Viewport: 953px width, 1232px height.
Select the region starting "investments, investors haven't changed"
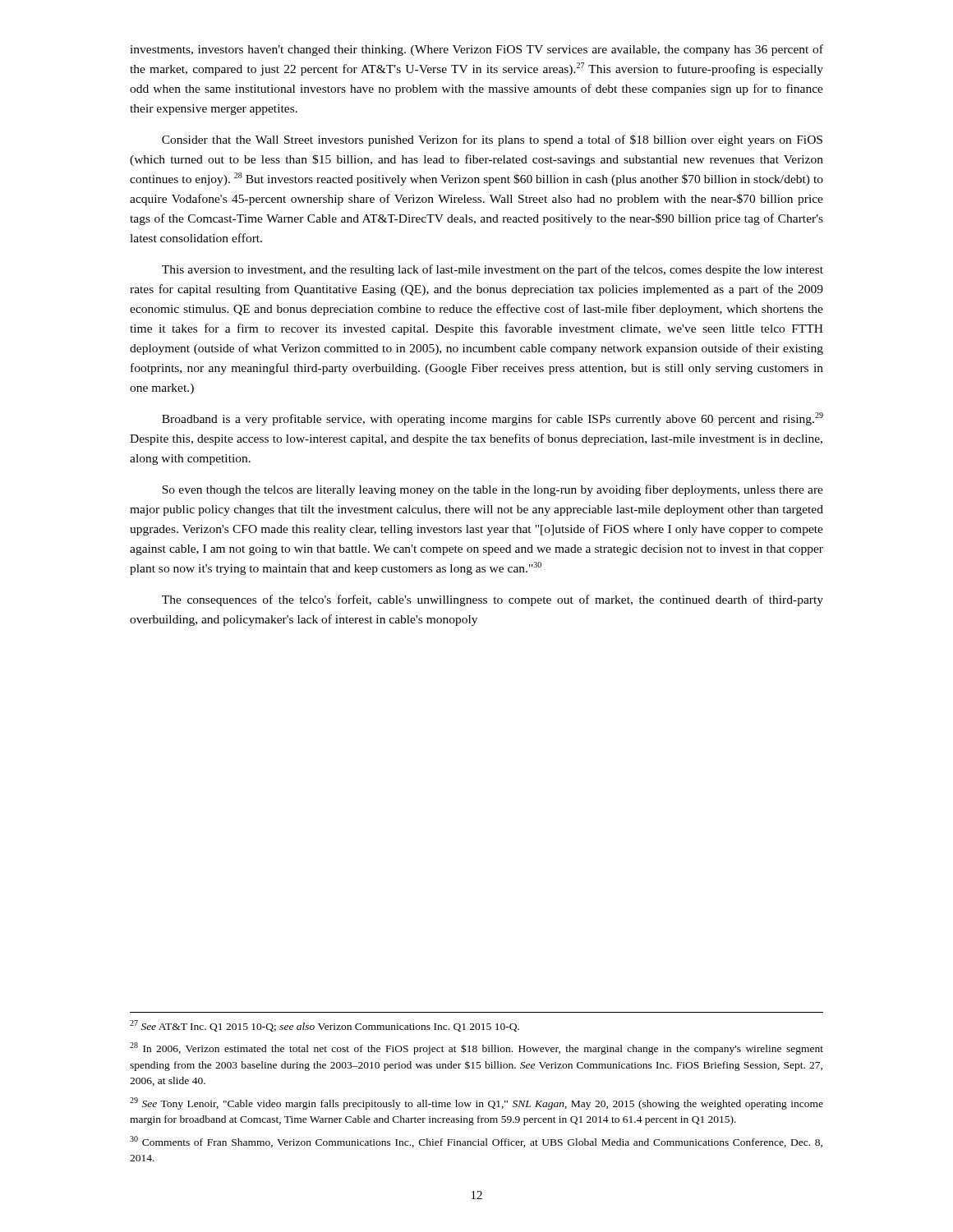coord(476,79)
